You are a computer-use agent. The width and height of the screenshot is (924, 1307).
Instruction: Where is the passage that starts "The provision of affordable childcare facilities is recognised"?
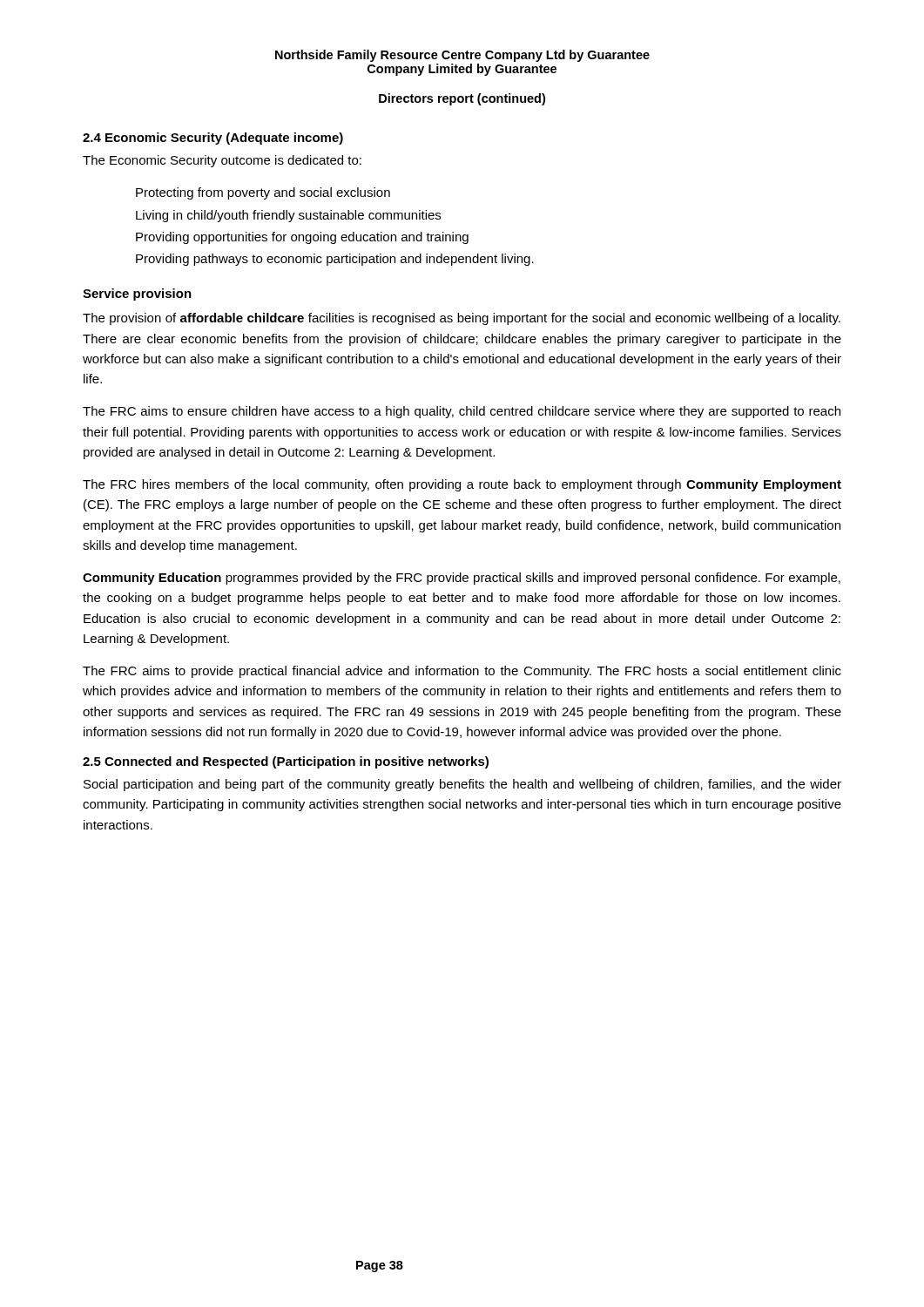462,348
